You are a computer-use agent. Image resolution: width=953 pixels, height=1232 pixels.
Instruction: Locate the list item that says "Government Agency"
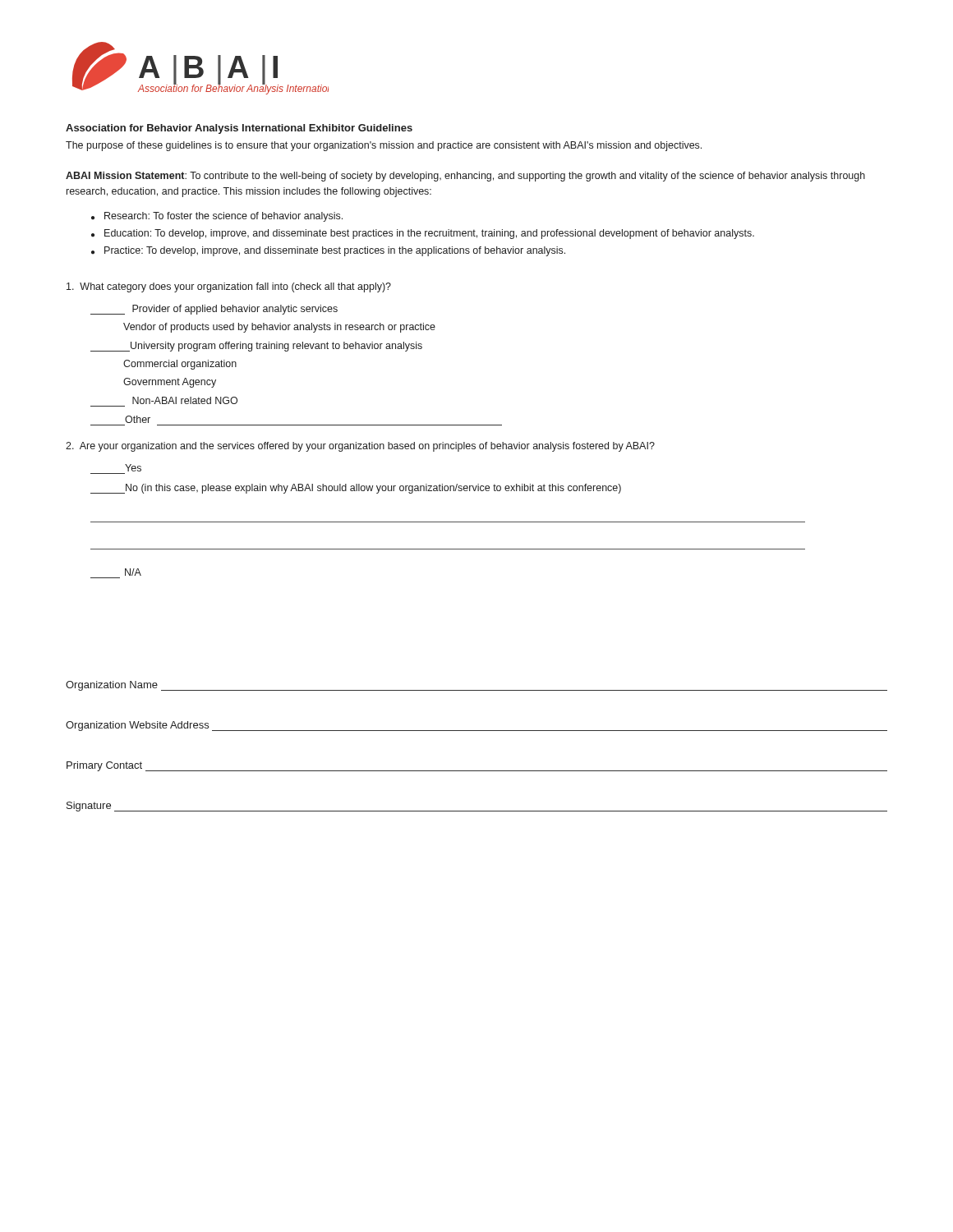[170, 381]
